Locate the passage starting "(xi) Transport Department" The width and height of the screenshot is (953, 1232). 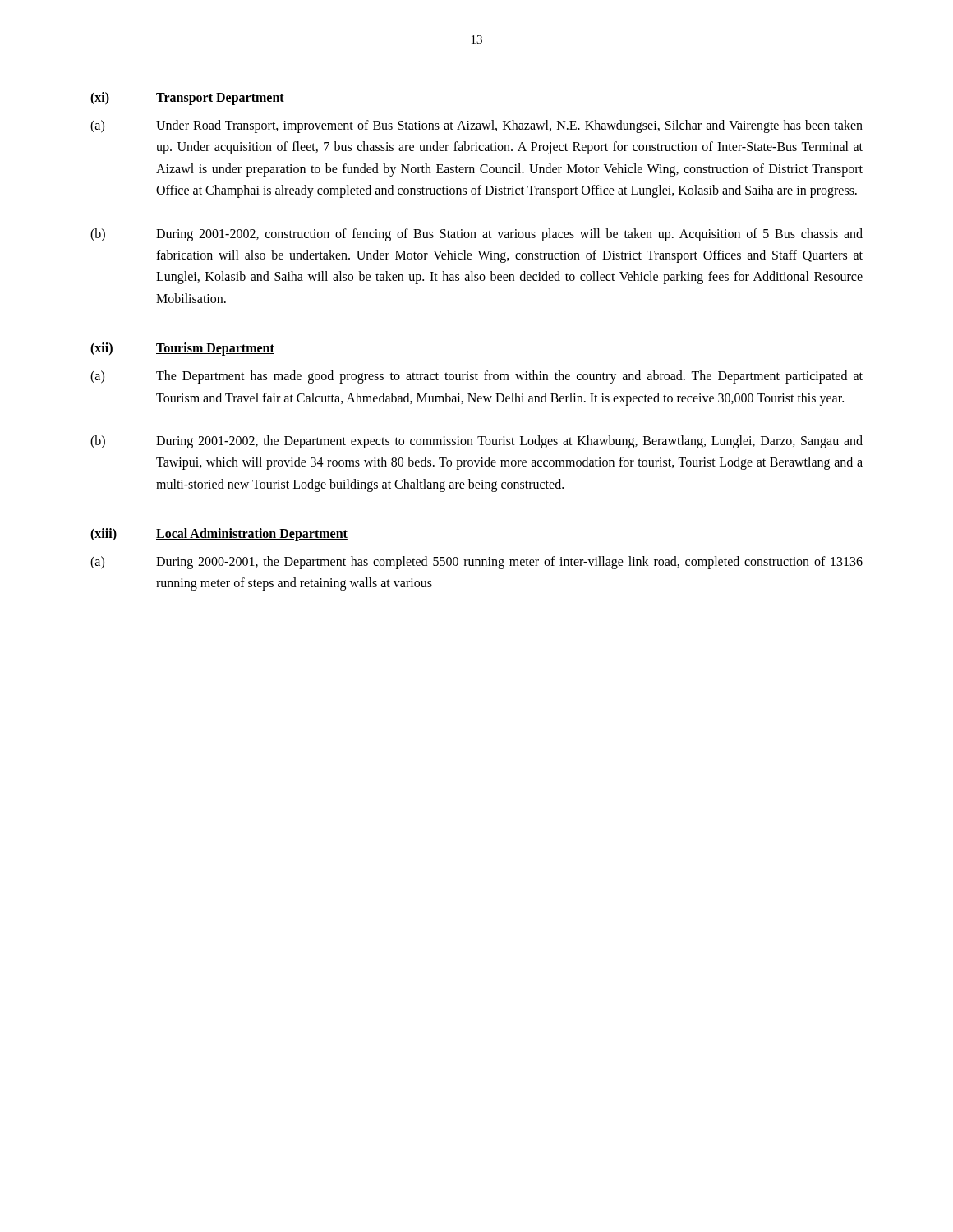pos(187,98)
